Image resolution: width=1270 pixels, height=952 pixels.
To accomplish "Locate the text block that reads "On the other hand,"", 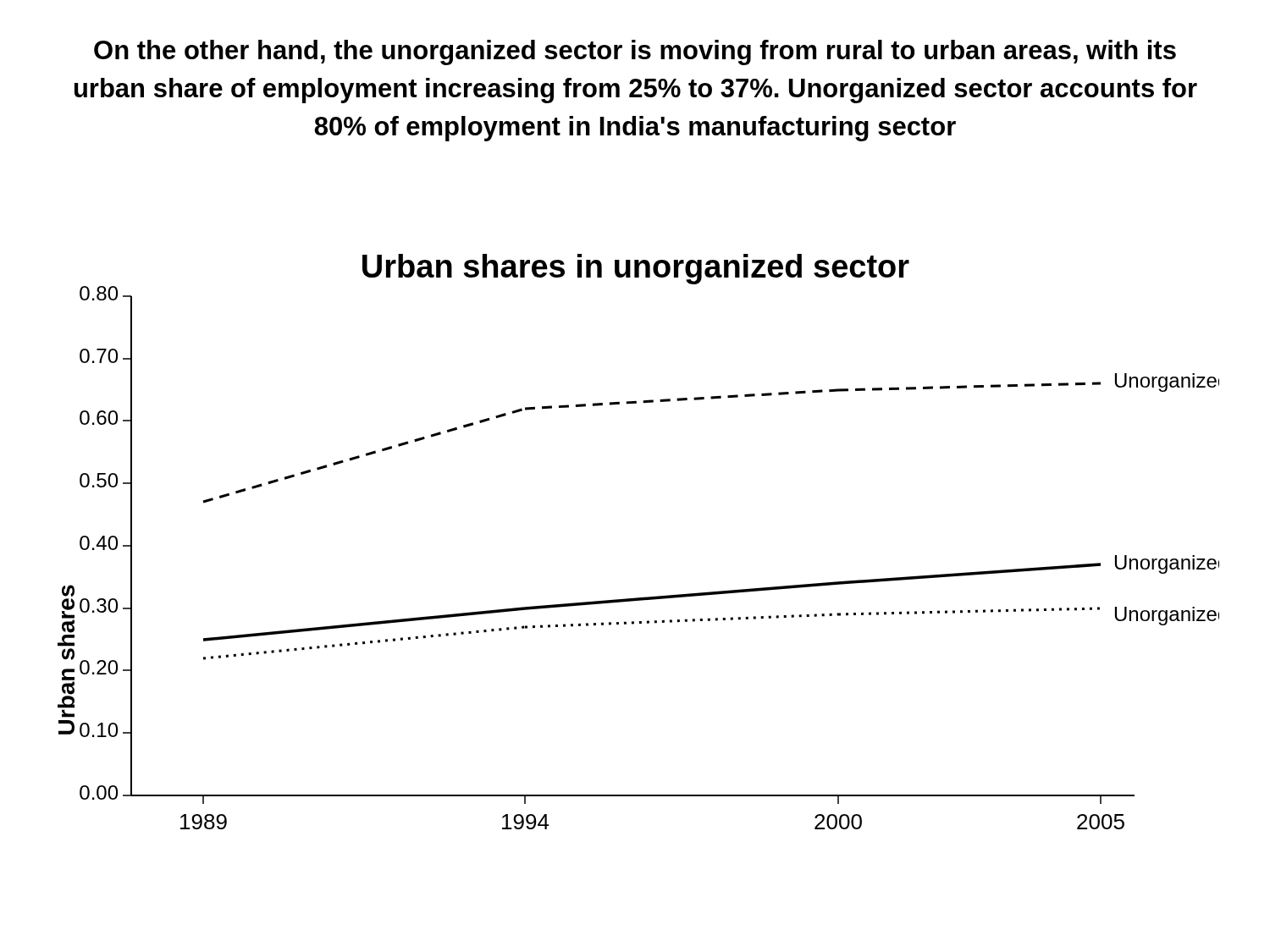I will coord(635,88).
